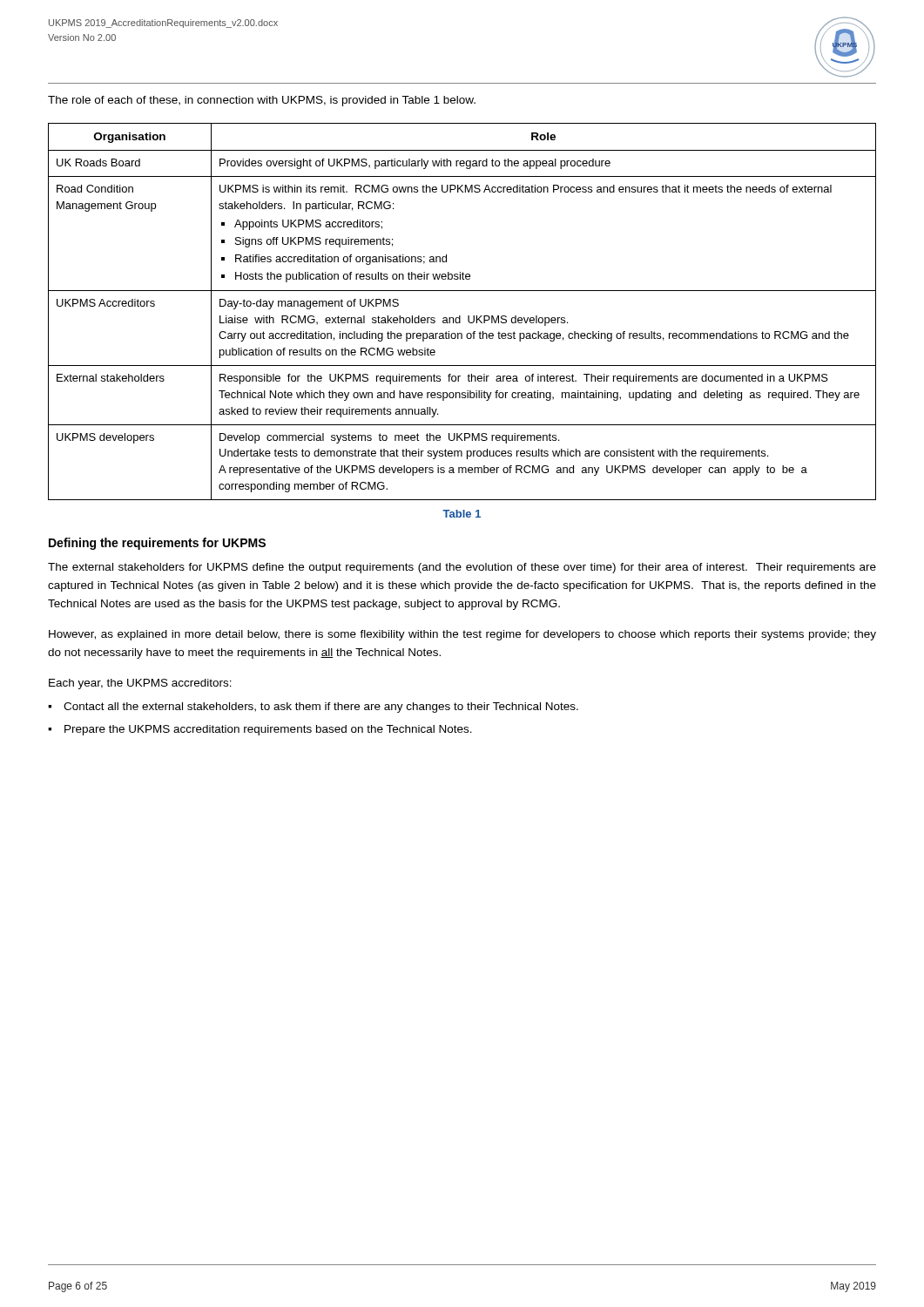Image resolution: width=924 pixels, height=1307 pixels.
Task: Select the caption that says "Table 1"
Action: (x=462, y=514)
